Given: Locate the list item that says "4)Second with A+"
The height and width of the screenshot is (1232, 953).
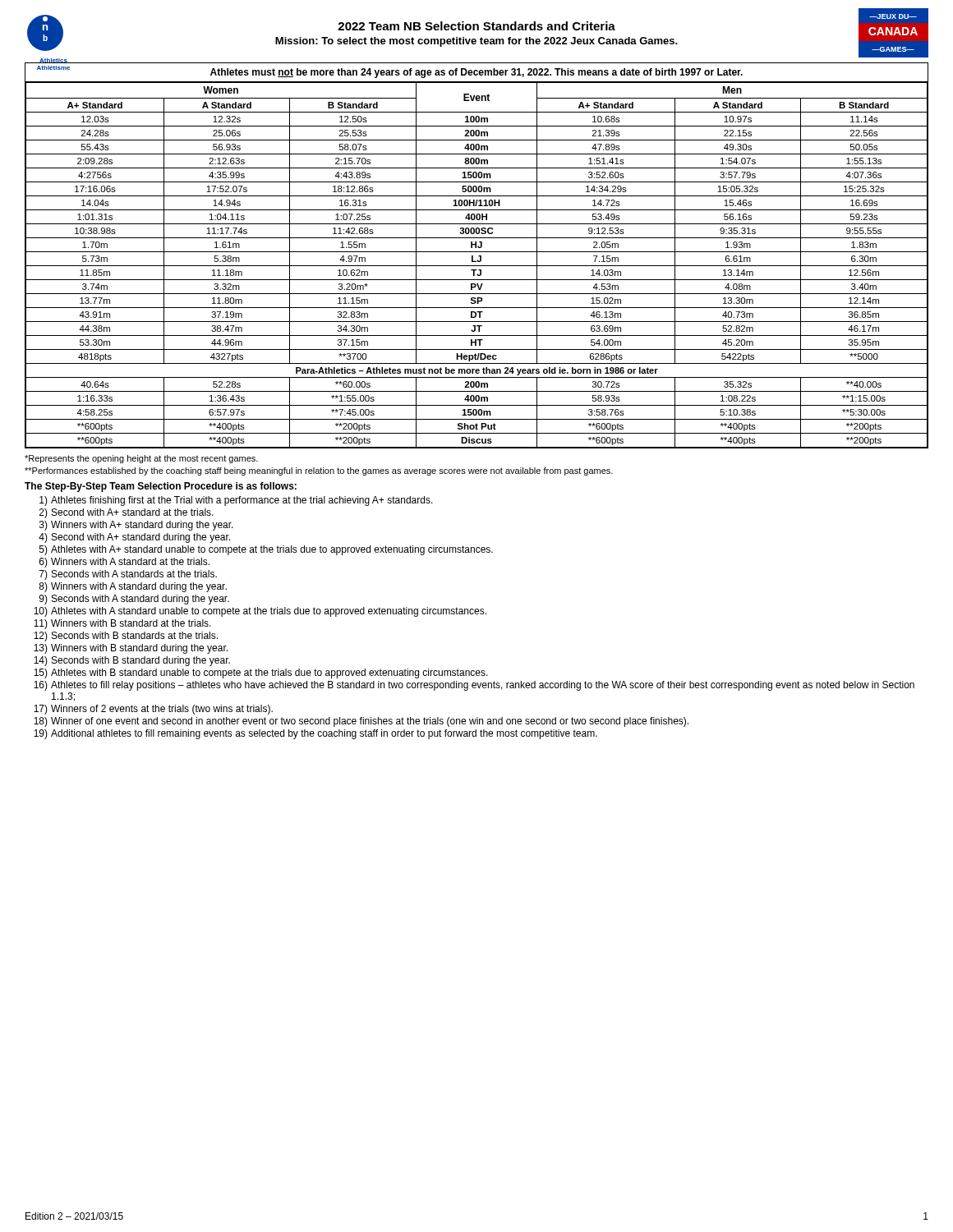Looking at the screenshot, I should click(476, 537).
